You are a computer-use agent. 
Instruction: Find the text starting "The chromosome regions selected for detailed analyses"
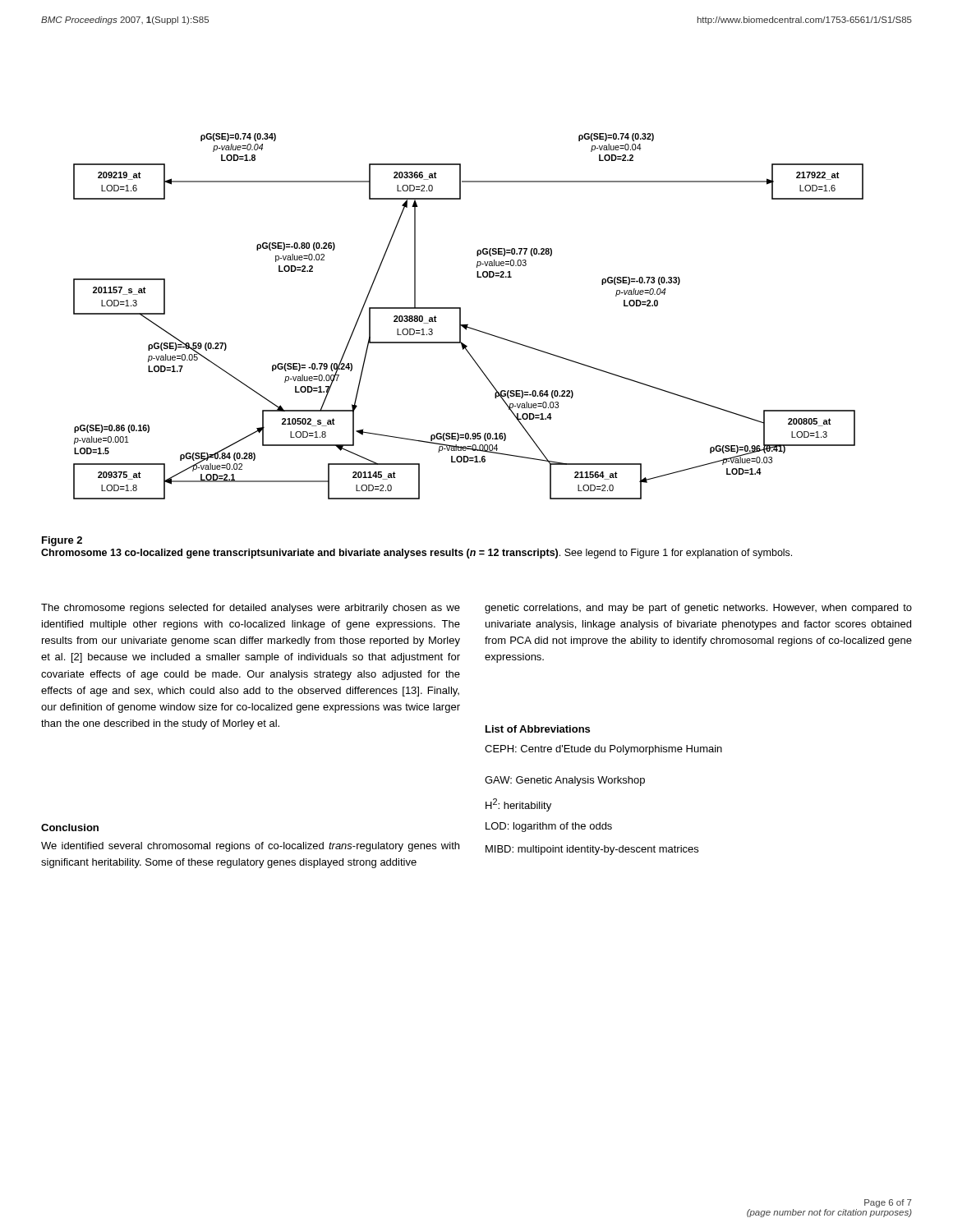pos(251,666)
